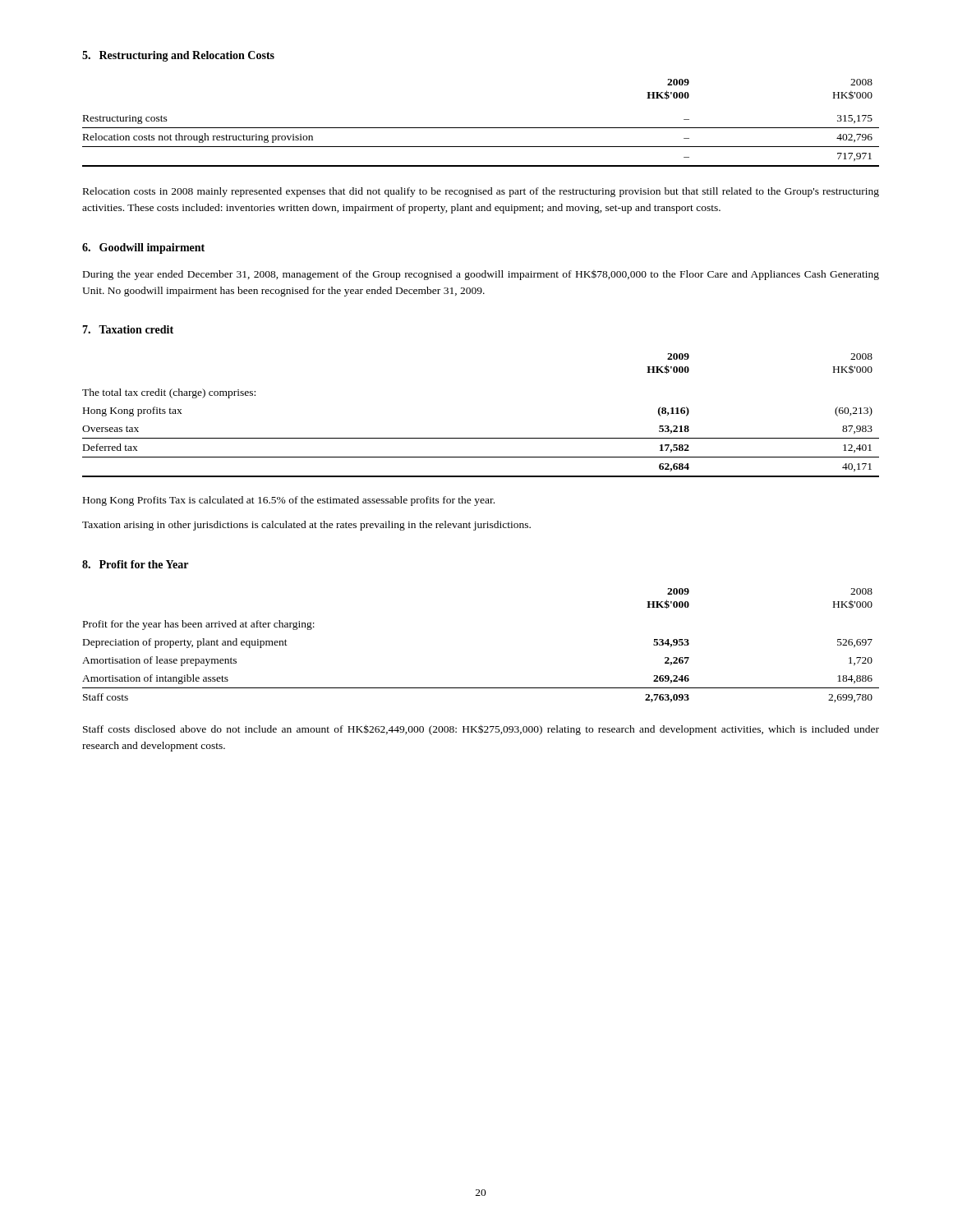Image resolution: width=953 pixels, height=1232 pixels.
Task: Click on the block starting "Hong Kong Profits Tax"
Action: 289,500
